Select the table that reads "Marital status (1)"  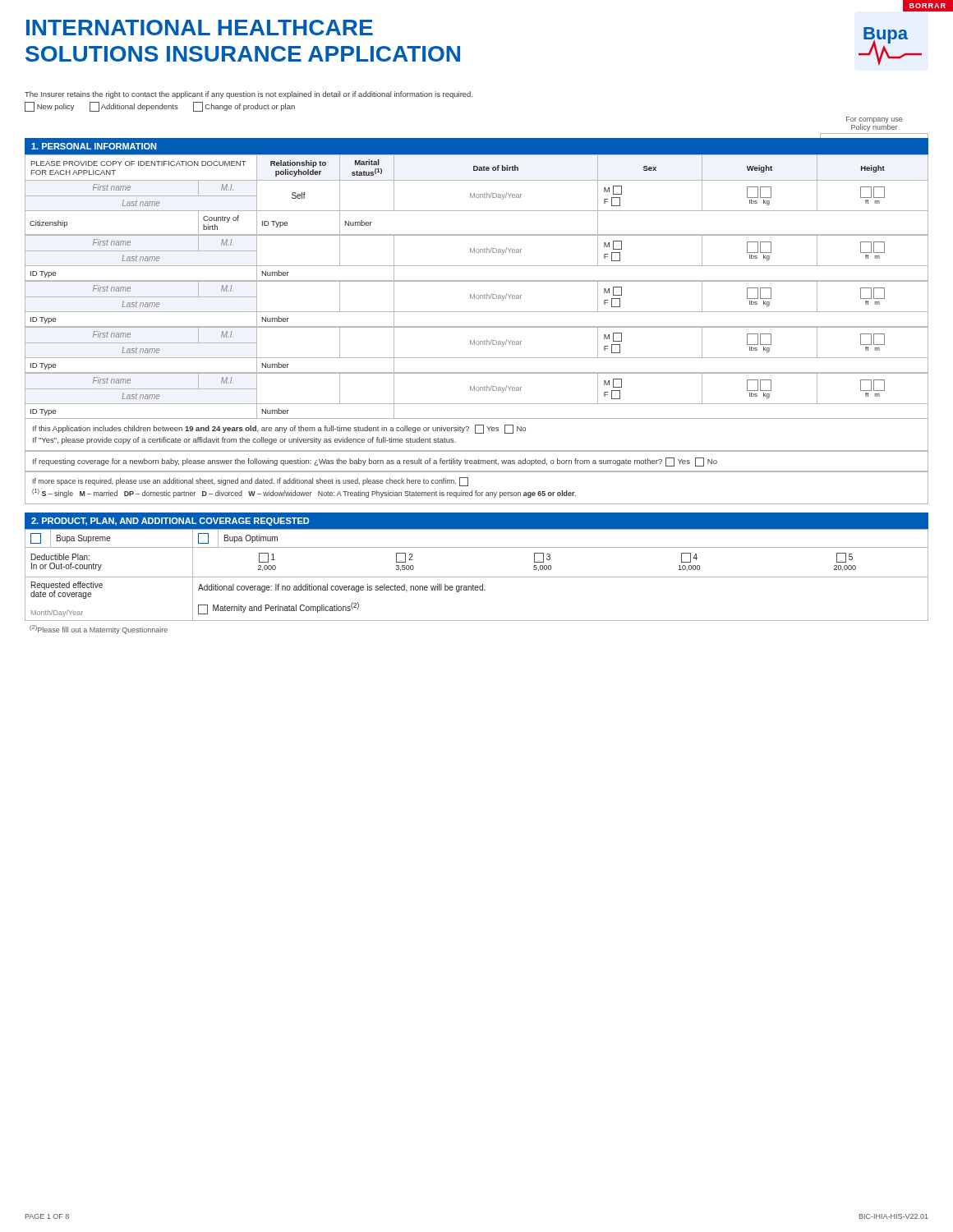click(476, 287)
